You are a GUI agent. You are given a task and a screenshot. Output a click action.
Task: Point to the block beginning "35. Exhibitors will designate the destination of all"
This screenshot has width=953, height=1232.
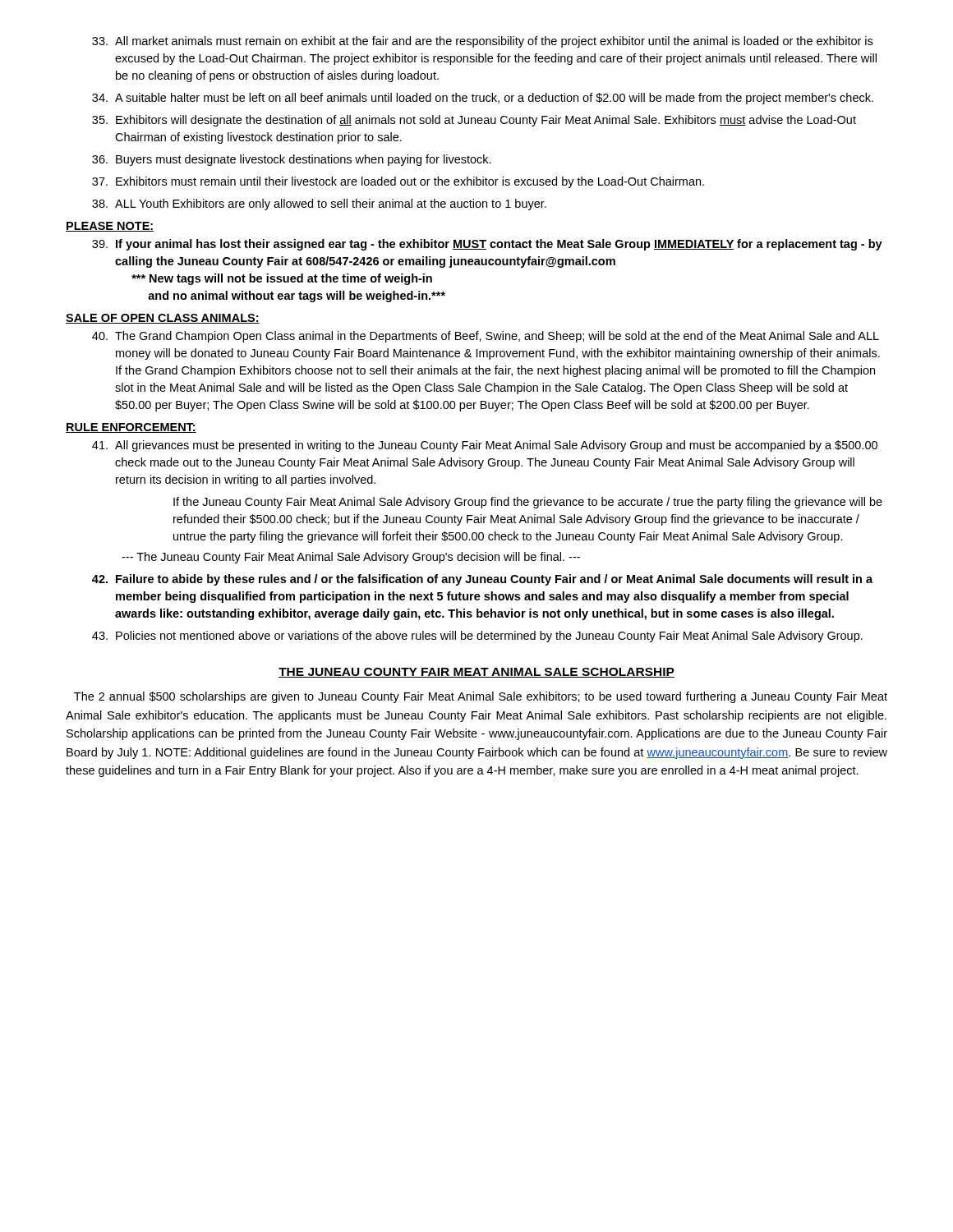476,129
